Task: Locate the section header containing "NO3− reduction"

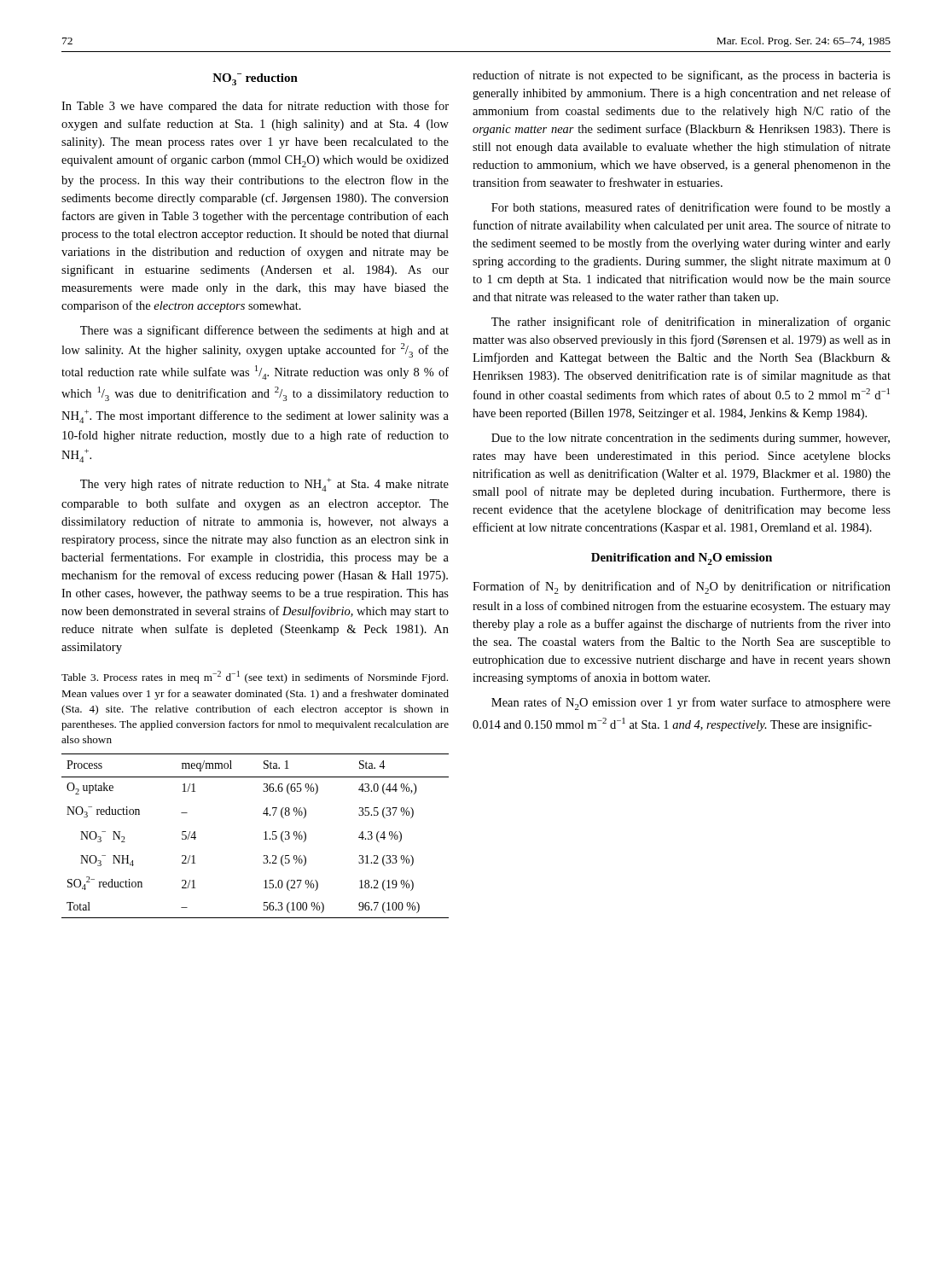Action: (x=255, y=78)
